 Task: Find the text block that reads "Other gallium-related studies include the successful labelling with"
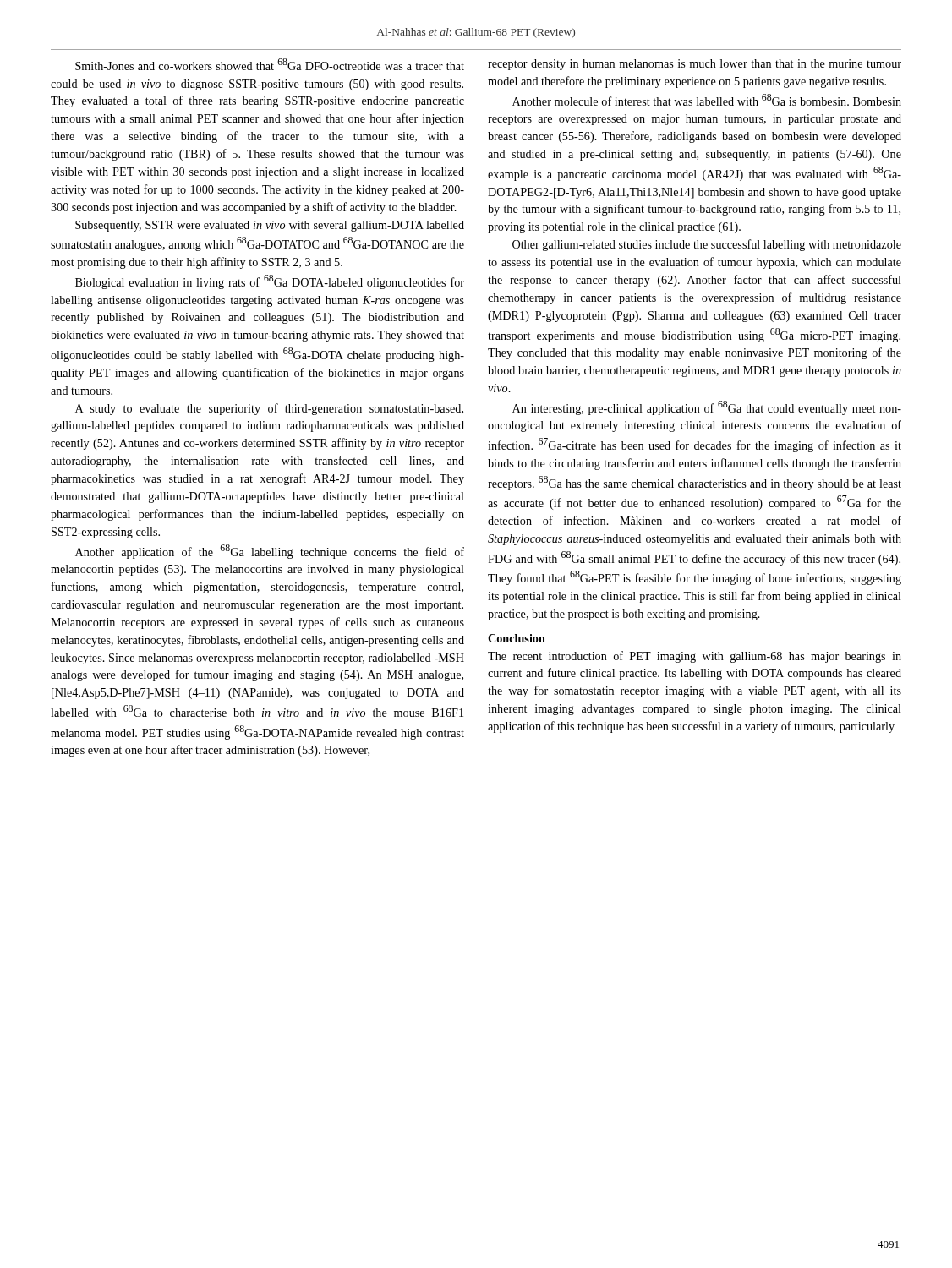(695, 317)
